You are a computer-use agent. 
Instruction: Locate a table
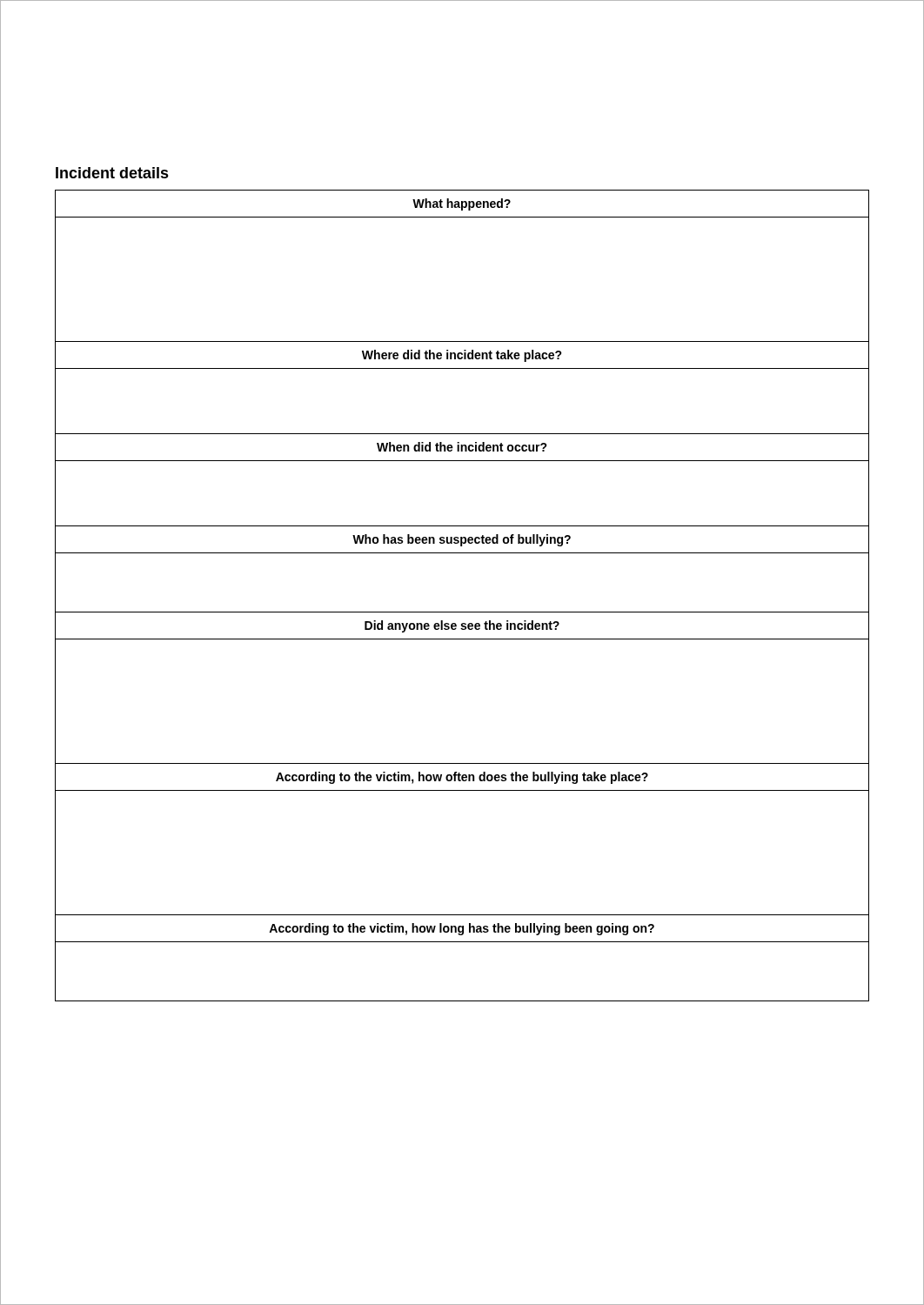(x=462, y=595)
